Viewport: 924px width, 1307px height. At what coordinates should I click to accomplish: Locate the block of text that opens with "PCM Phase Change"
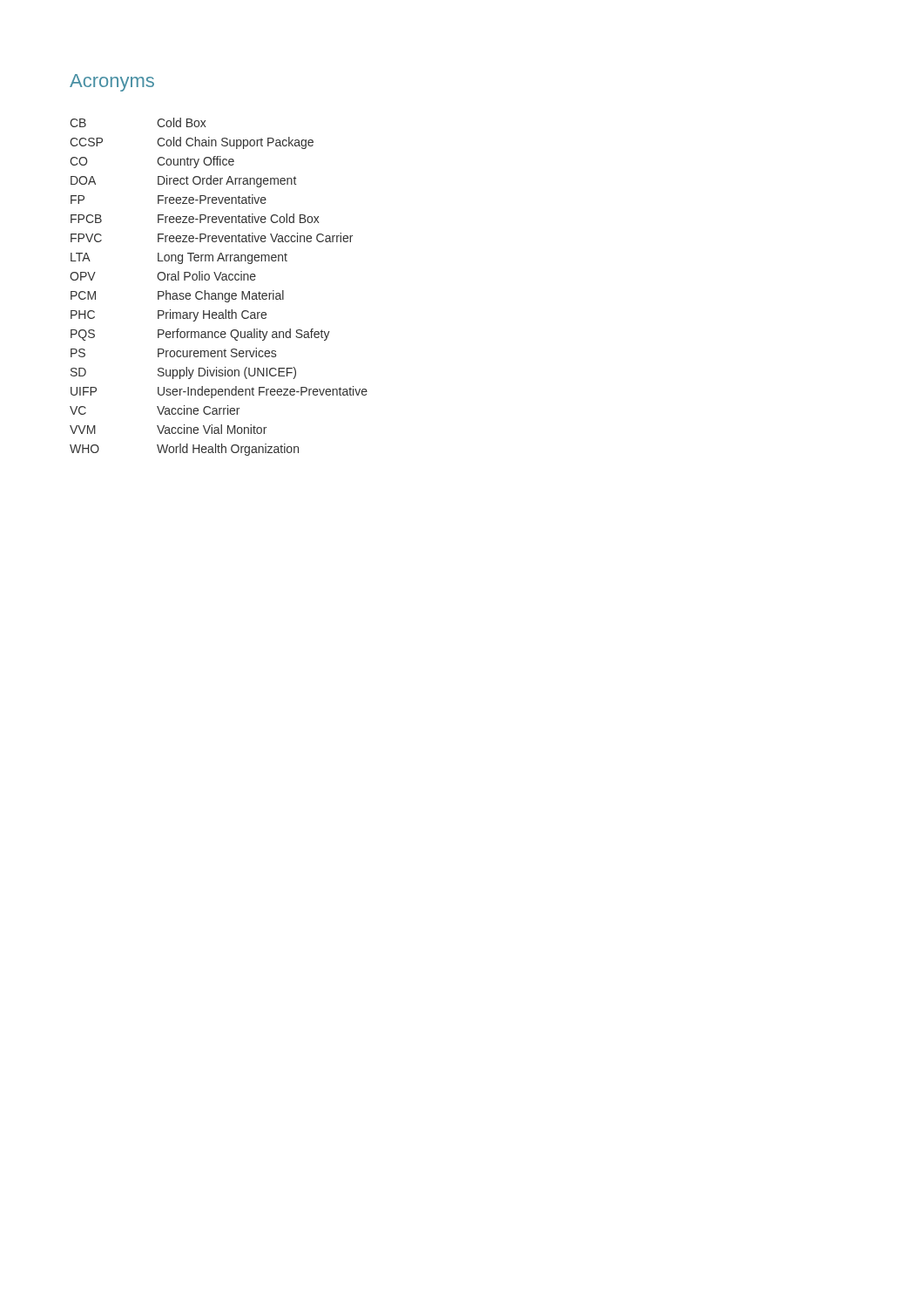click(x=219, y=295)
